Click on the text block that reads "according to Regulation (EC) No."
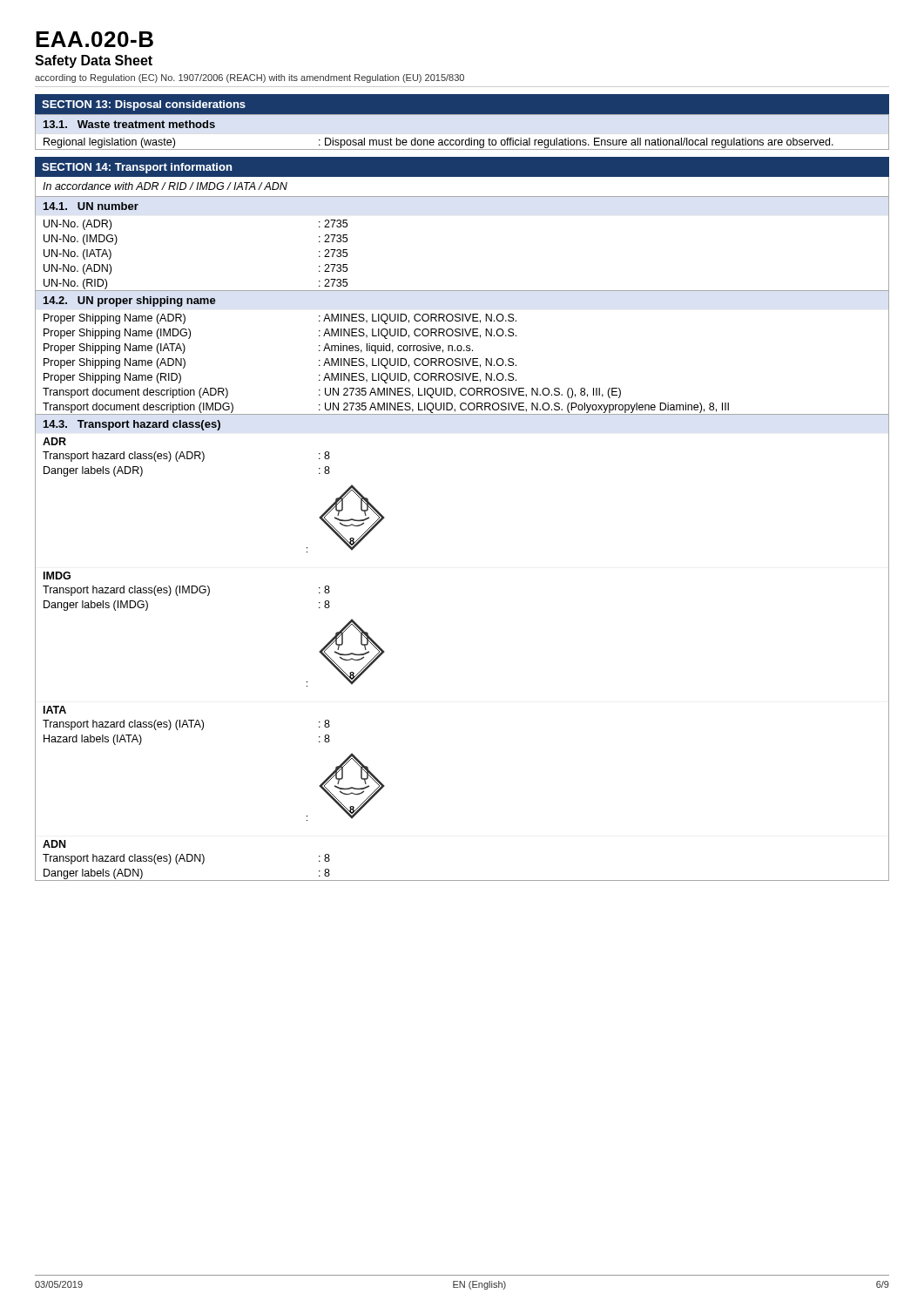 pos(250,78)
